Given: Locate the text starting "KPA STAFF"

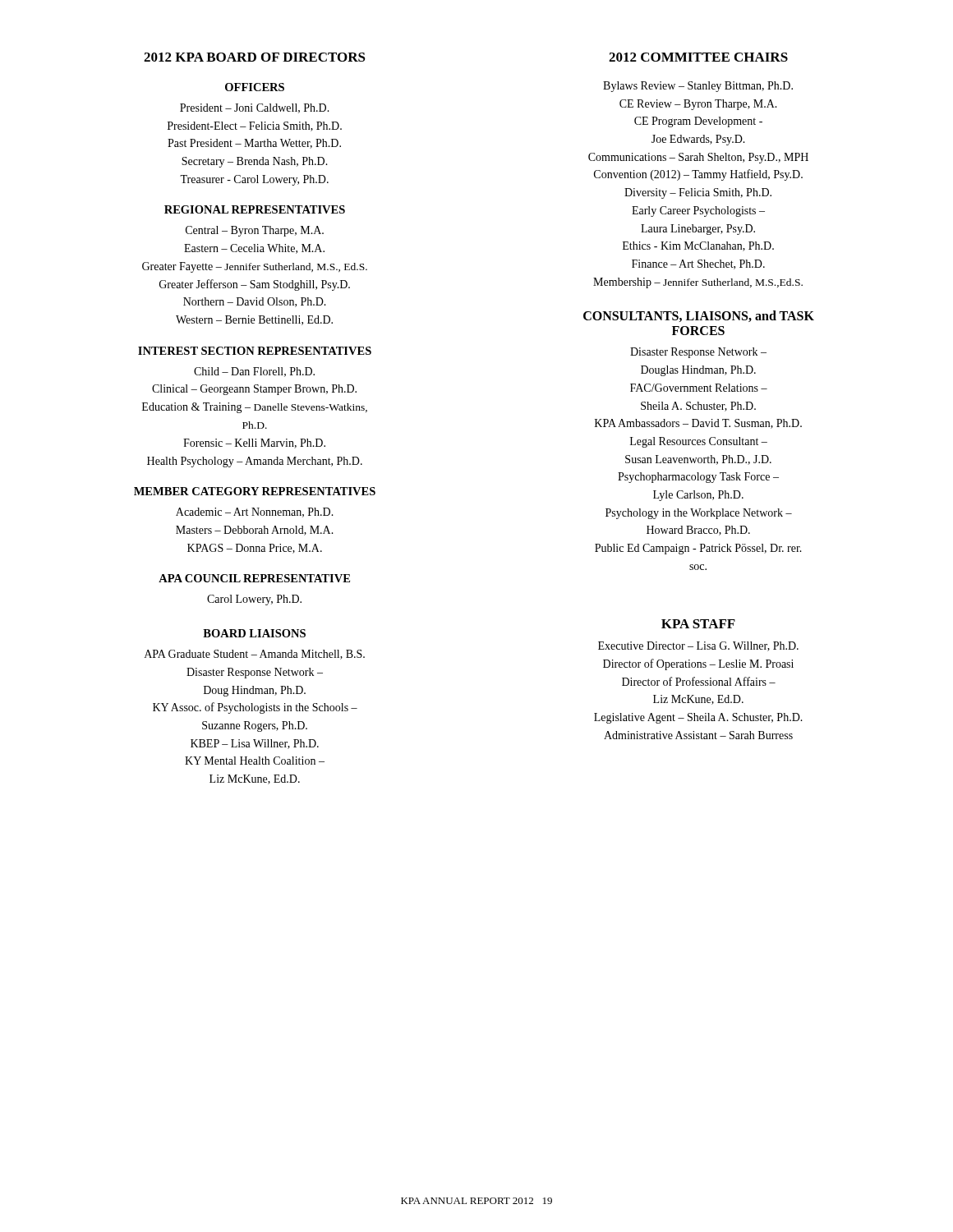Looking at the screenshot, I should tap(698, 624).
